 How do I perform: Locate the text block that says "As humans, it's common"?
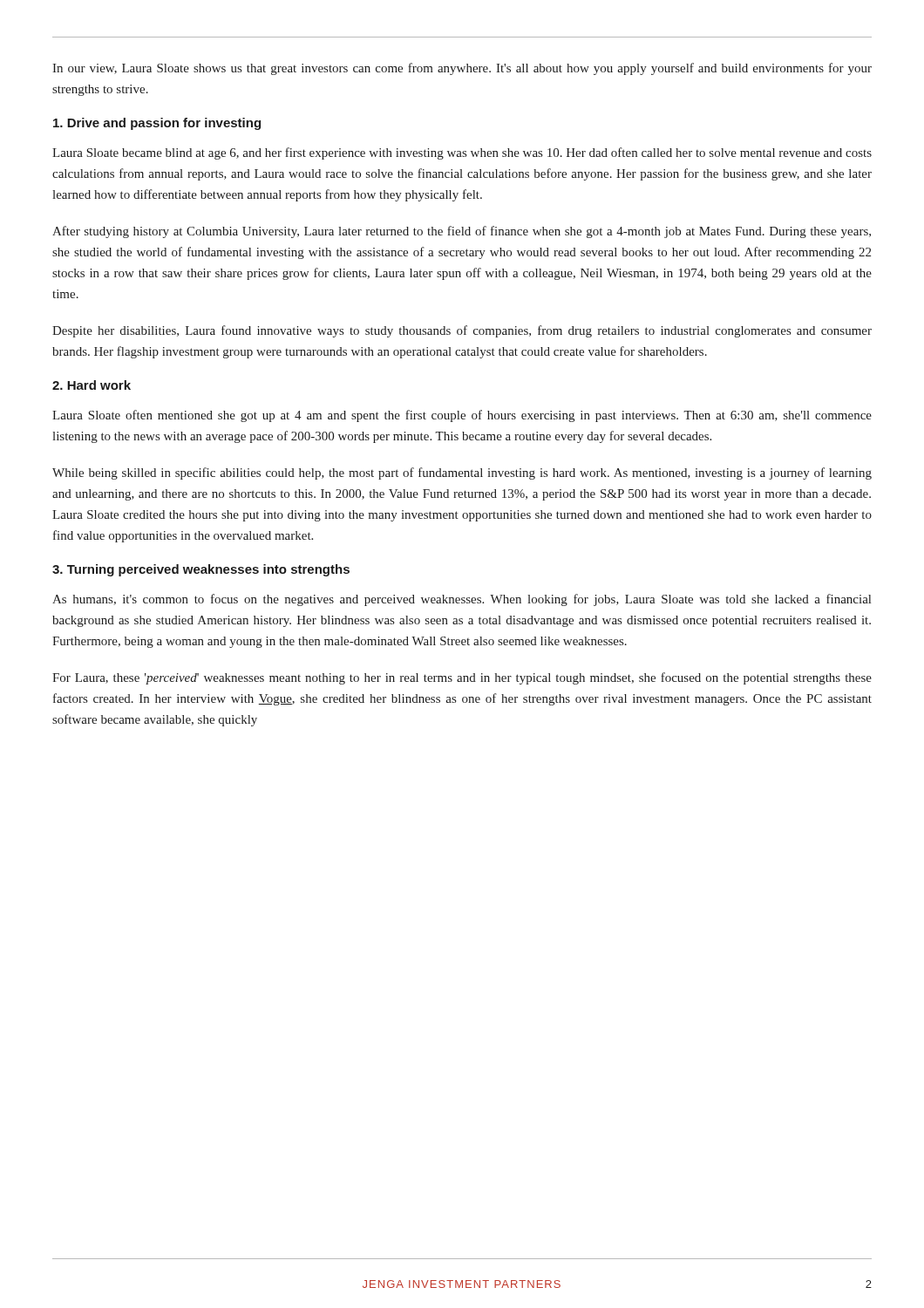click(x=462, y=620)
